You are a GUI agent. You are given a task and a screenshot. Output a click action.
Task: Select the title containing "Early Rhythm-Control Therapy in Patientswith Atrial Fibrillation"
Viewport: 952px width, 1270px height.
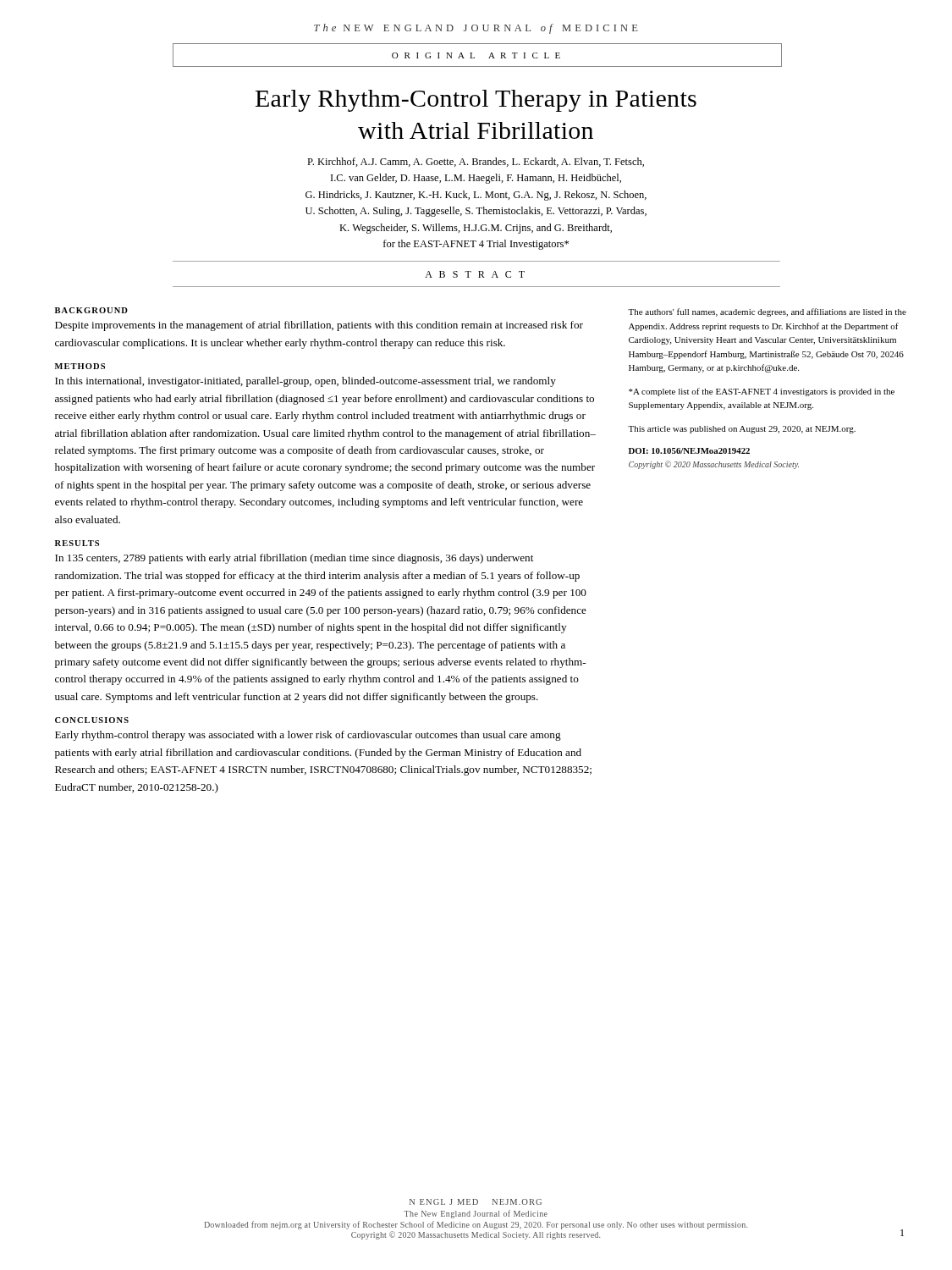476,114
